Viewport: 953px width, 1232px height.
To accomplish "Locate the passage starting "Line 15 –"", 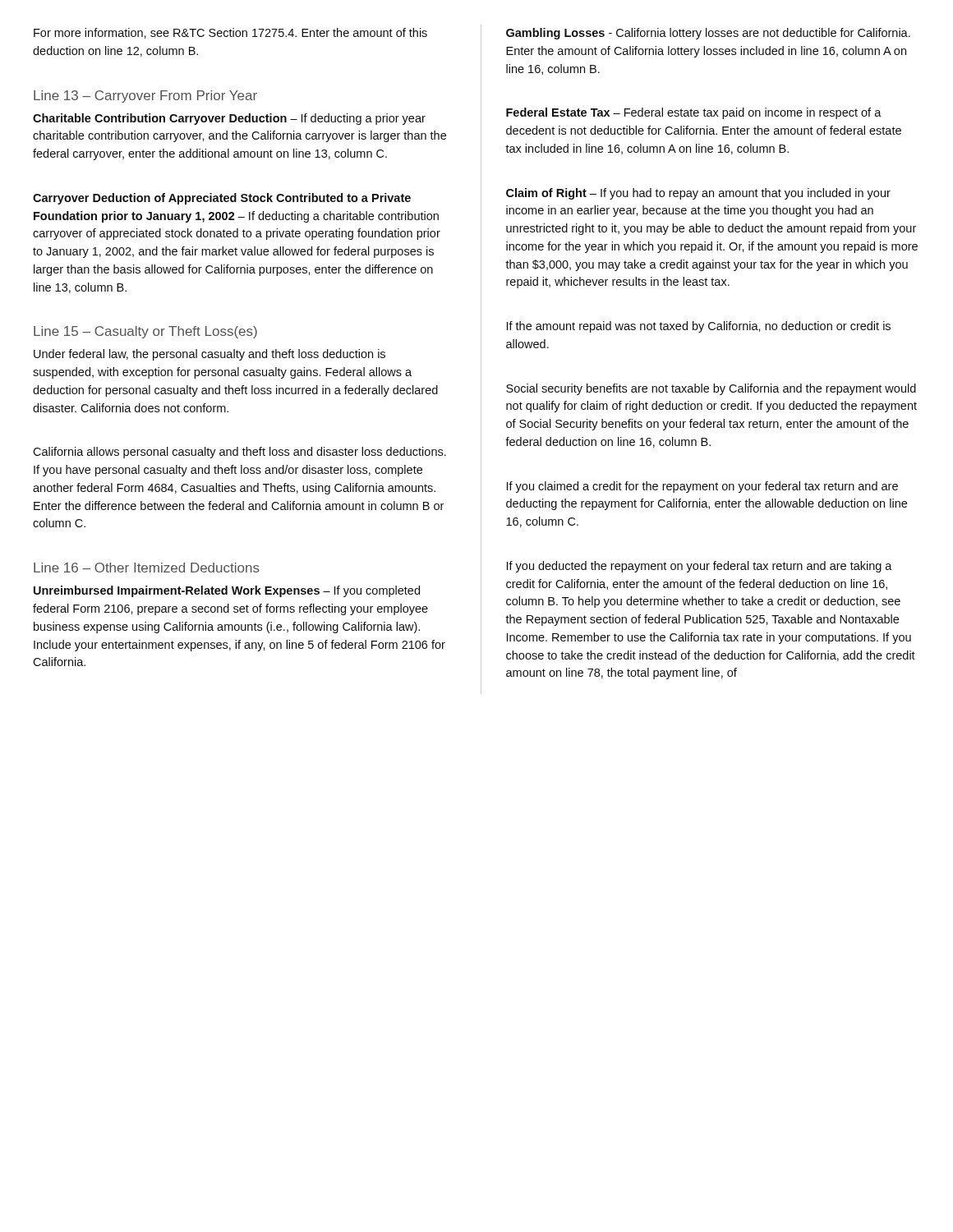I will click(145, 332).
